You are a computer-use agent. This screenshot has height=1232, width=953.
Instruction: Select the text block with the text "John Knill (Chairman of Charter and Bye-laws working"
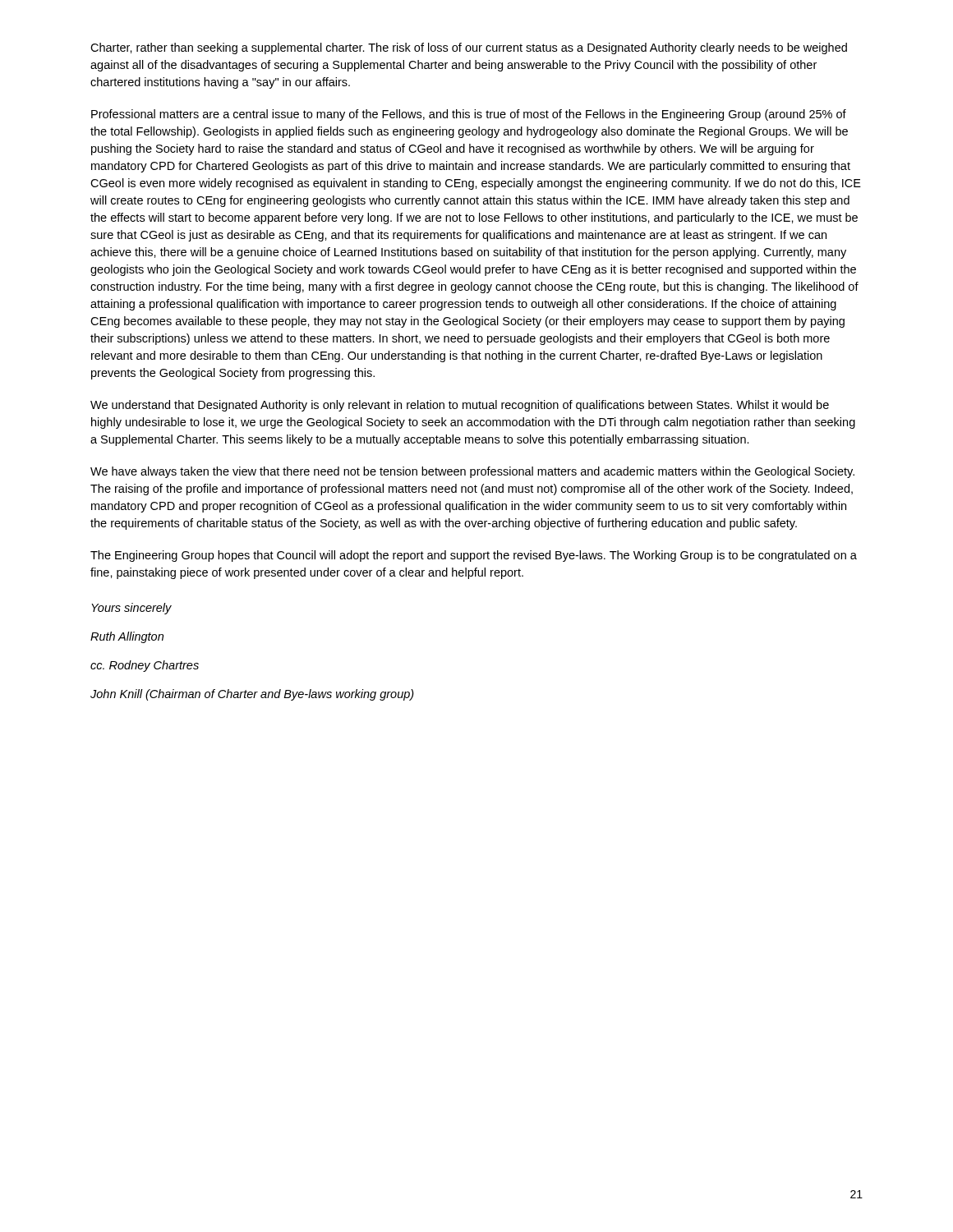(252, 694)
